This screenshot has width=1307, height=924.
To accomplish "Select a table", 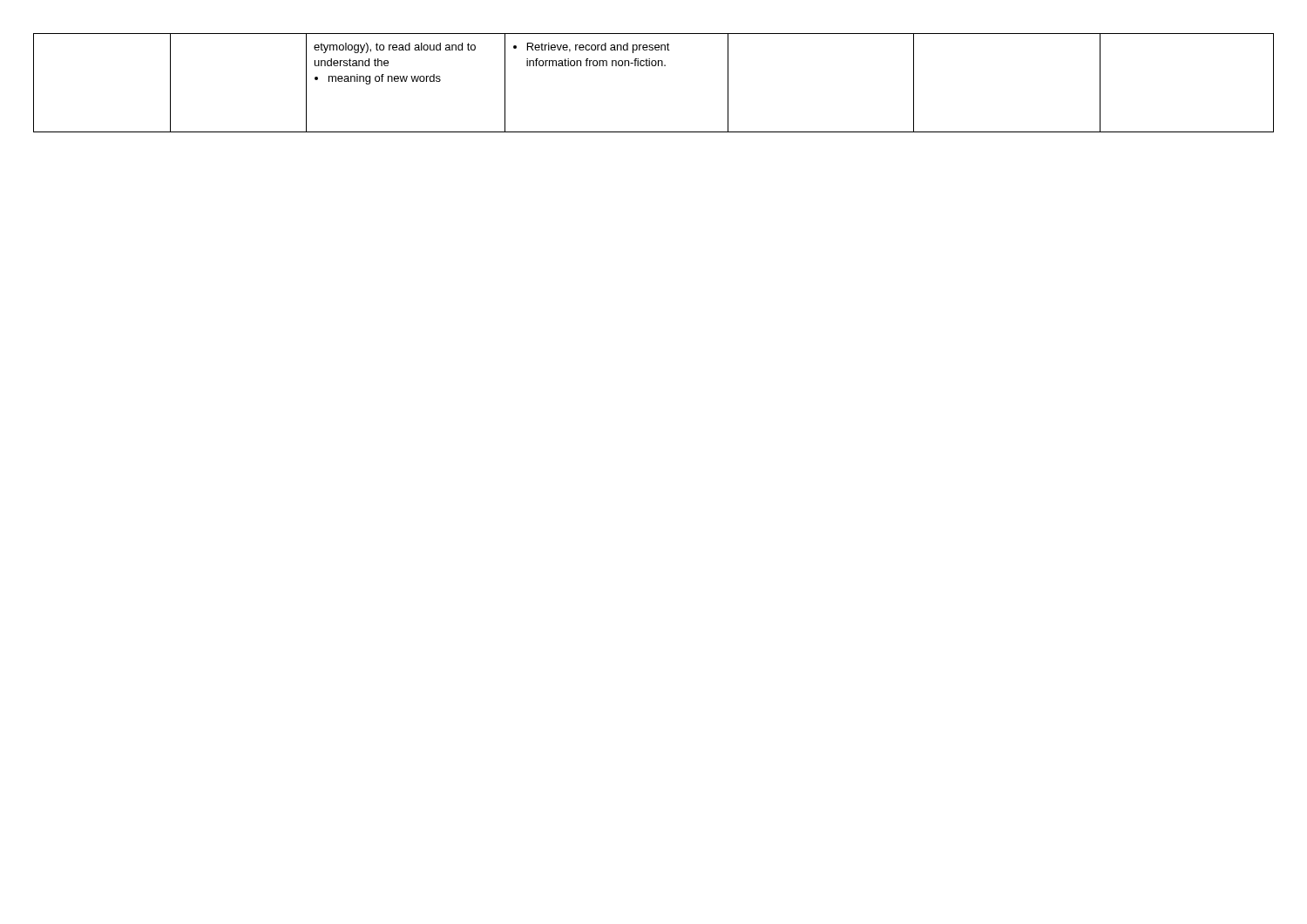I will point(654,83).
